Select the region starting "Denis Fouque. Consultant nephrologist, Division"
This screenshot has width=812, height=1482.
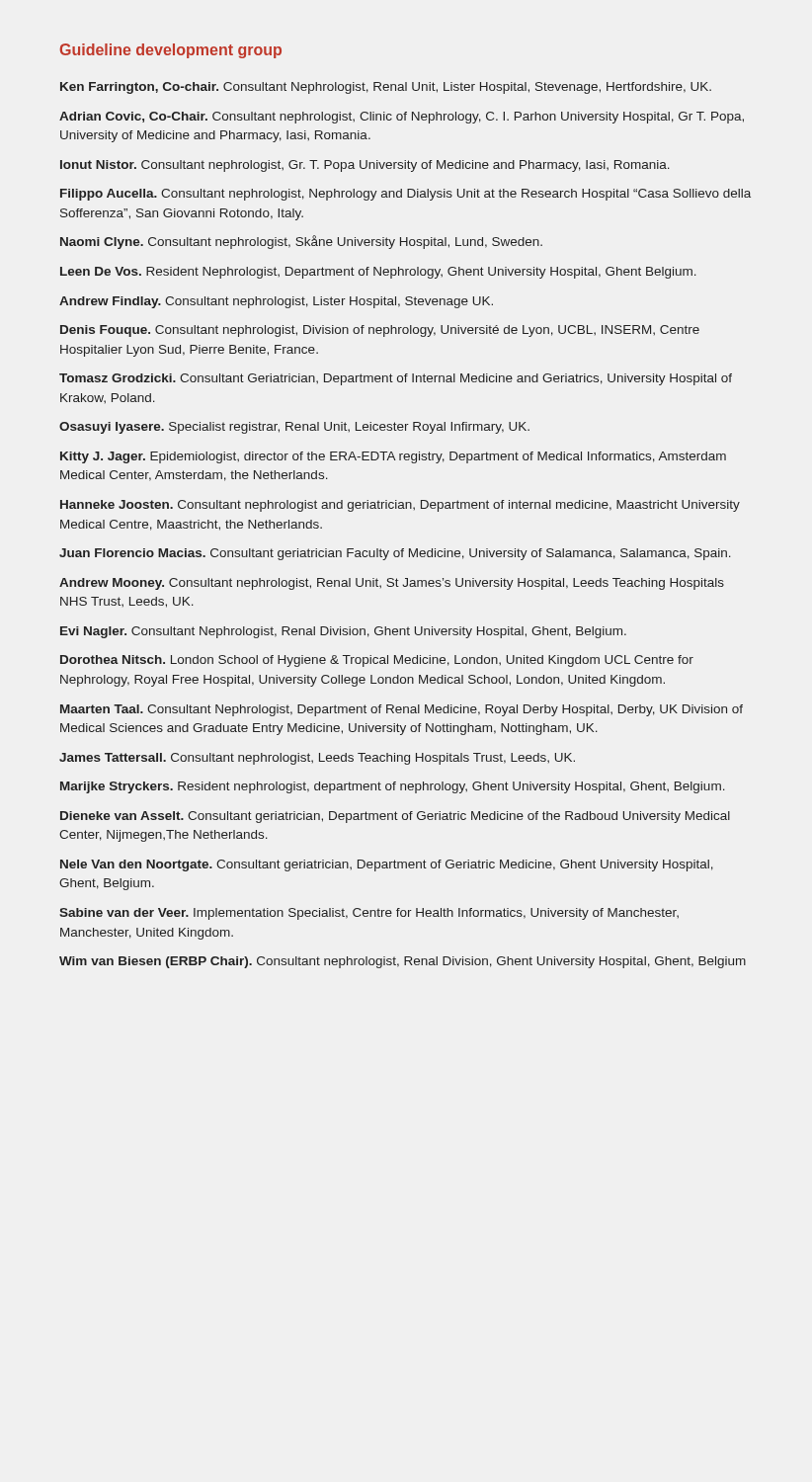coord(379,339)
